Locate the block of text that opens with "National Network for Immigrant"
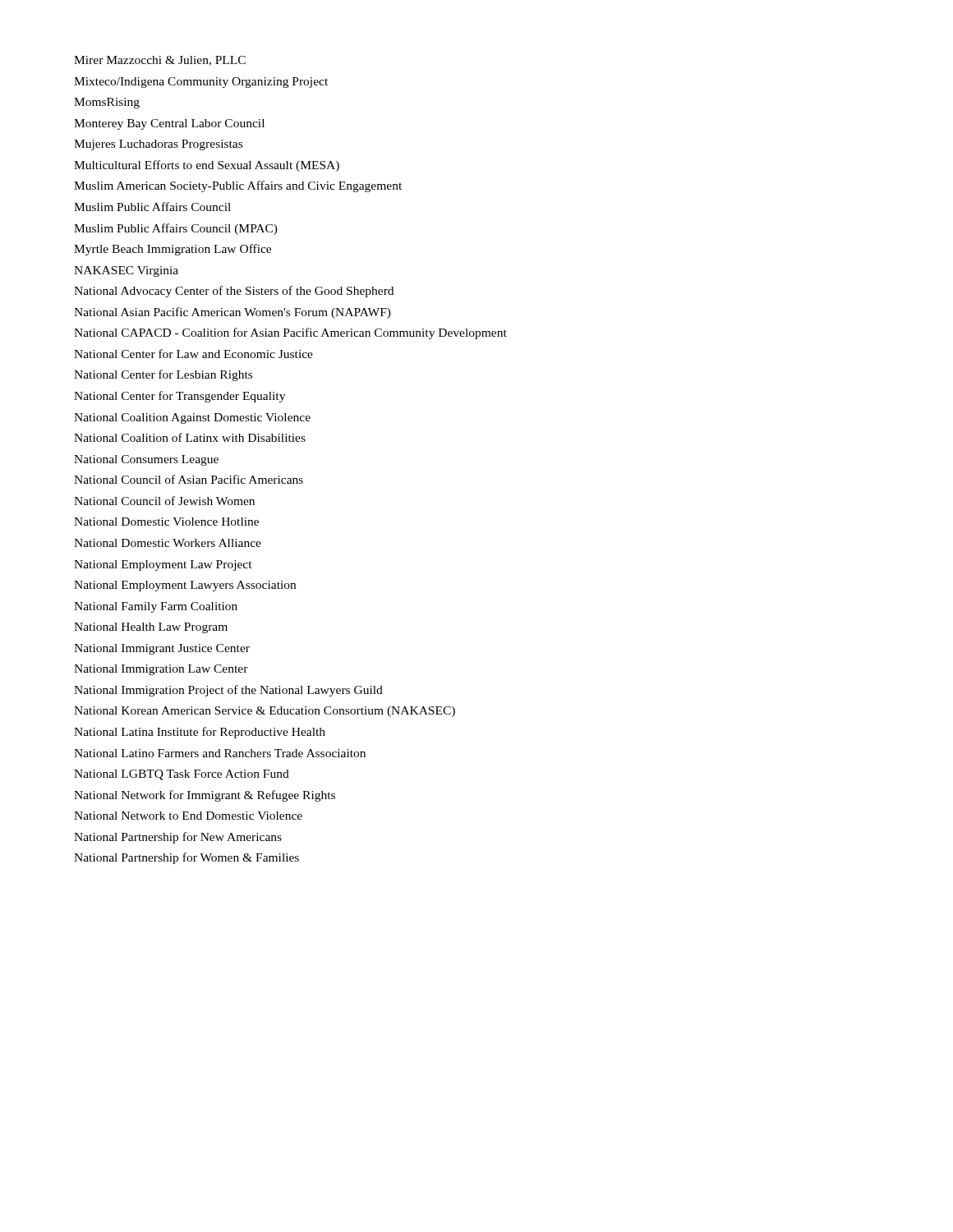 pos(205,794)
